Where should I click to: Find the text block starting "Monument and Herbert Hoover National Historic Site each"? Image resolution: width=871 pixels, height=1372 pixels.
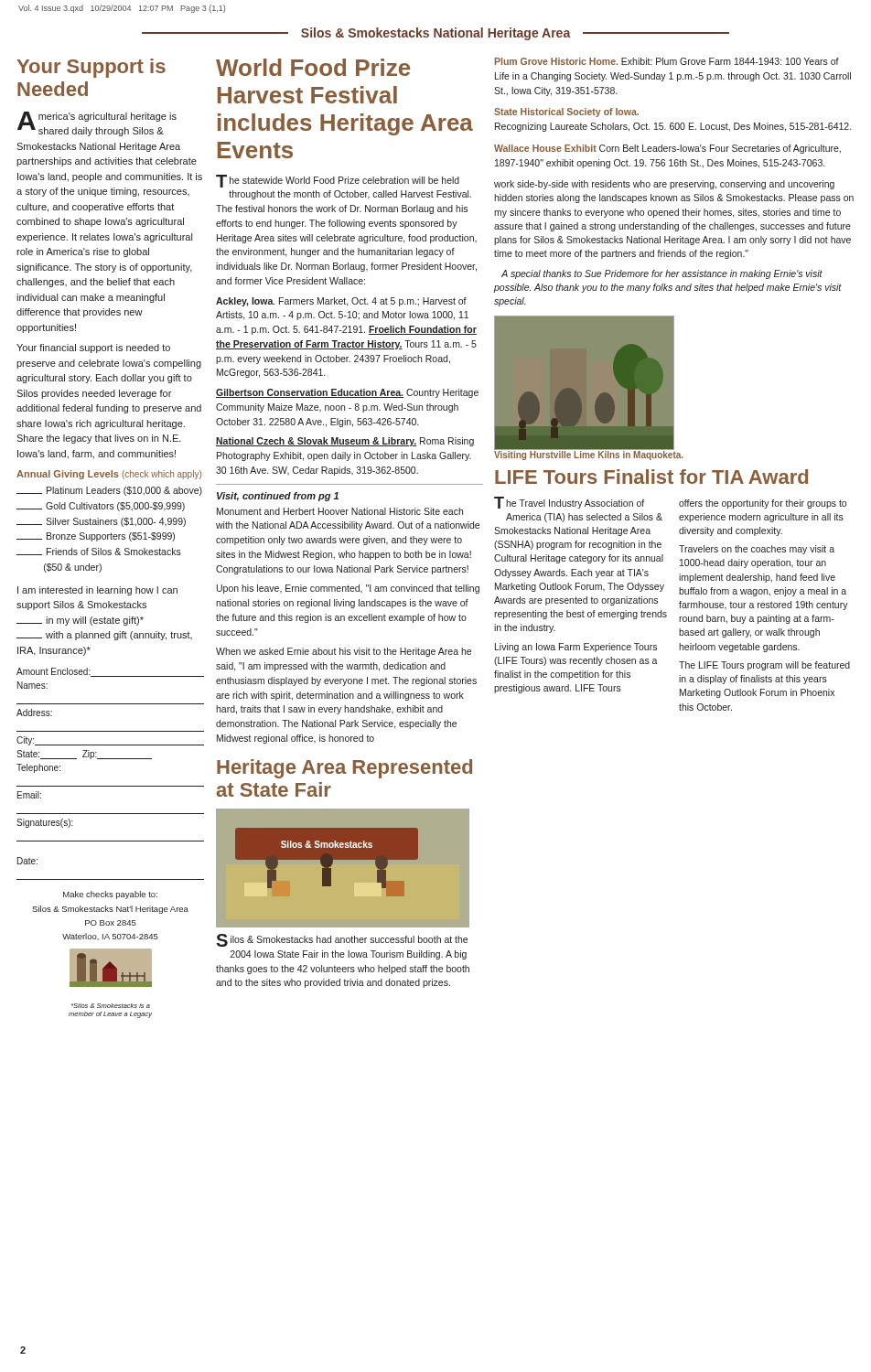pyautogui.click(x=348, y=540)
